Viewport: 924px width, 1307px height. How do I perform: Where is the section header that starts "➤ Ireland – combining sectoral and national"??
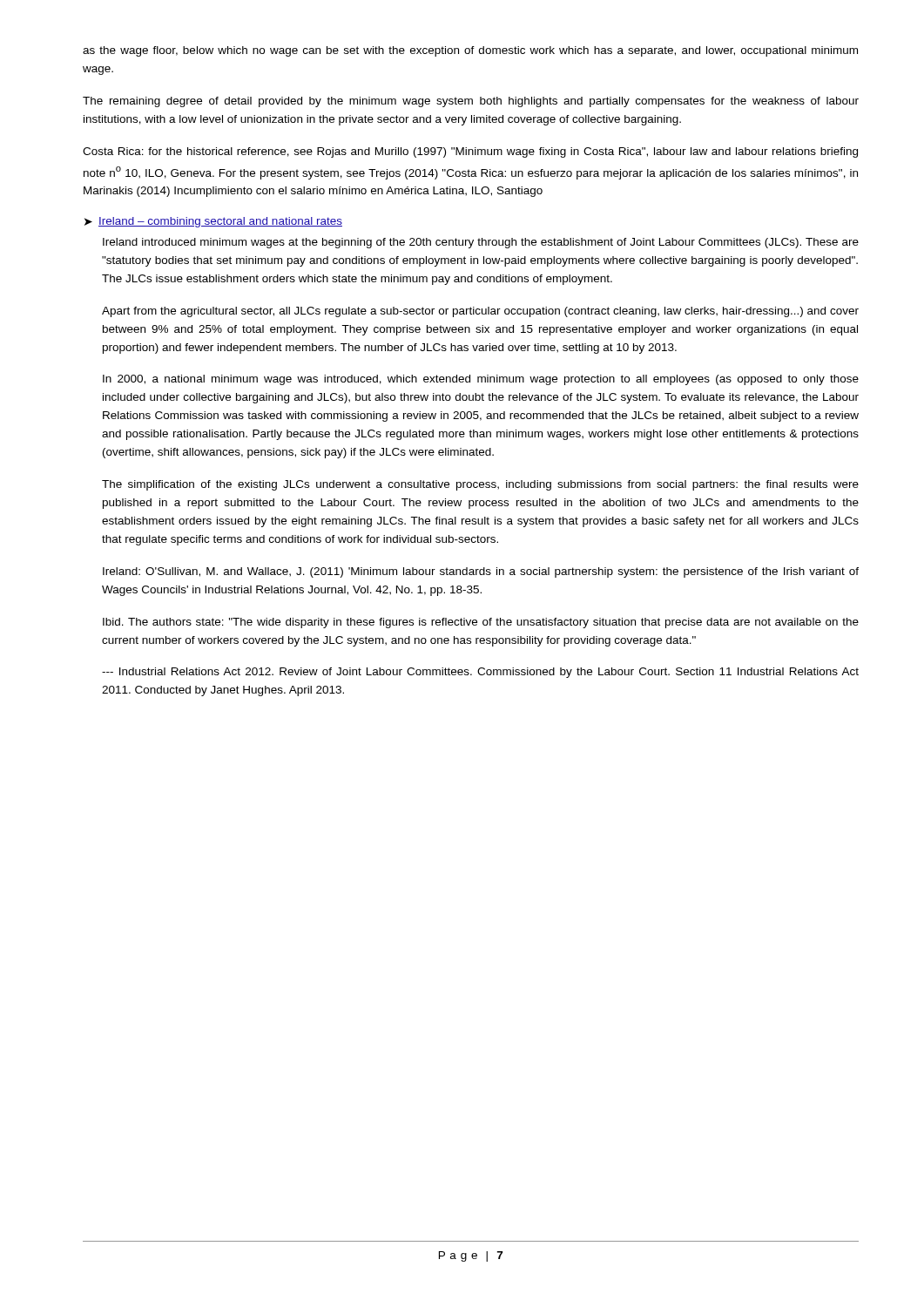click(x=212, y=221)
